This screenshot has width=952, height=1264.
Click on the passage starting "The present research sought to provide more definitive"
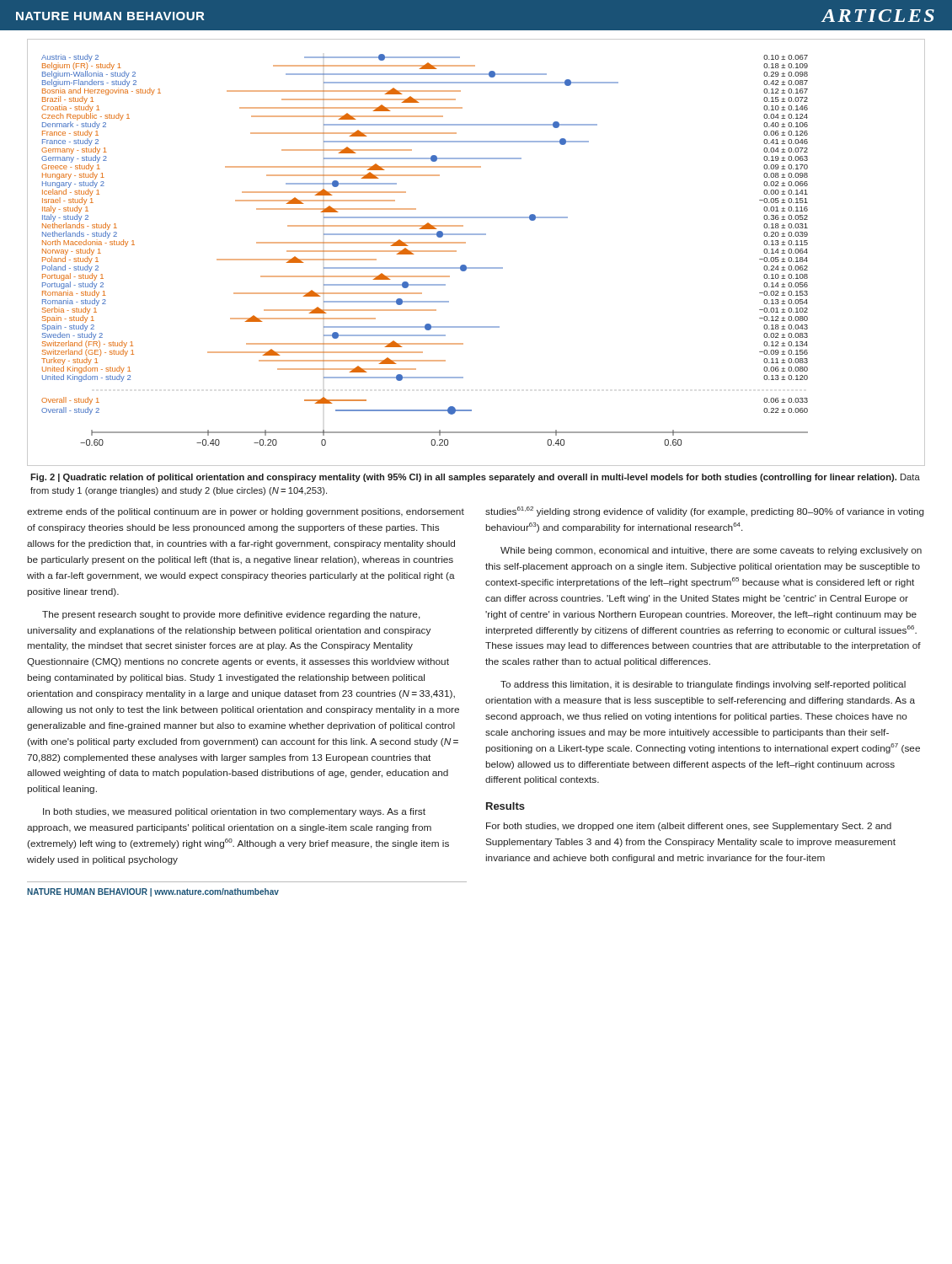(x=247, y=702)
